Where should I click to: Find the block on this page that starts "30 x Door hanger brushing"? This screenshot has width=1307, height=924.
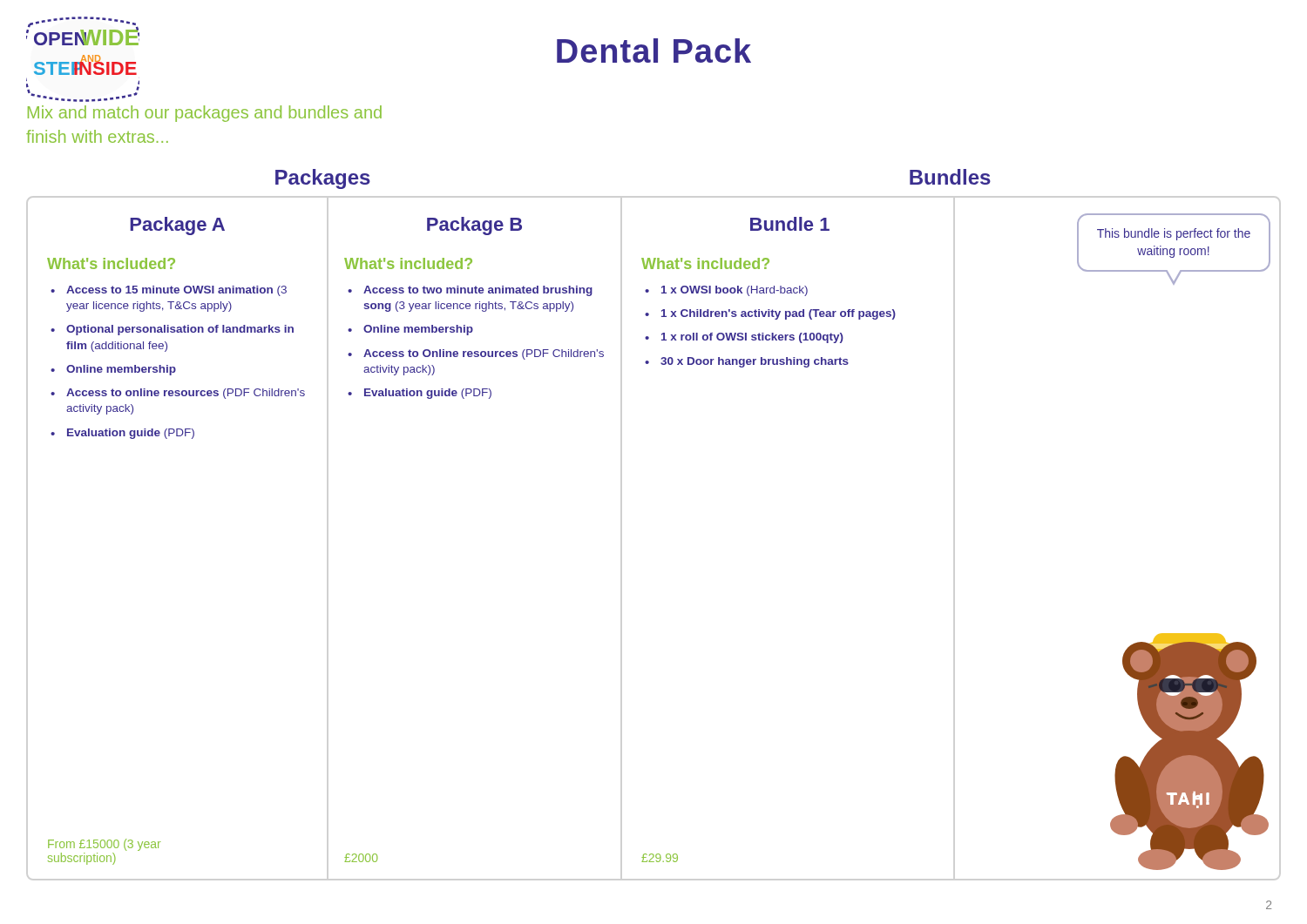[x=755, y=361]
